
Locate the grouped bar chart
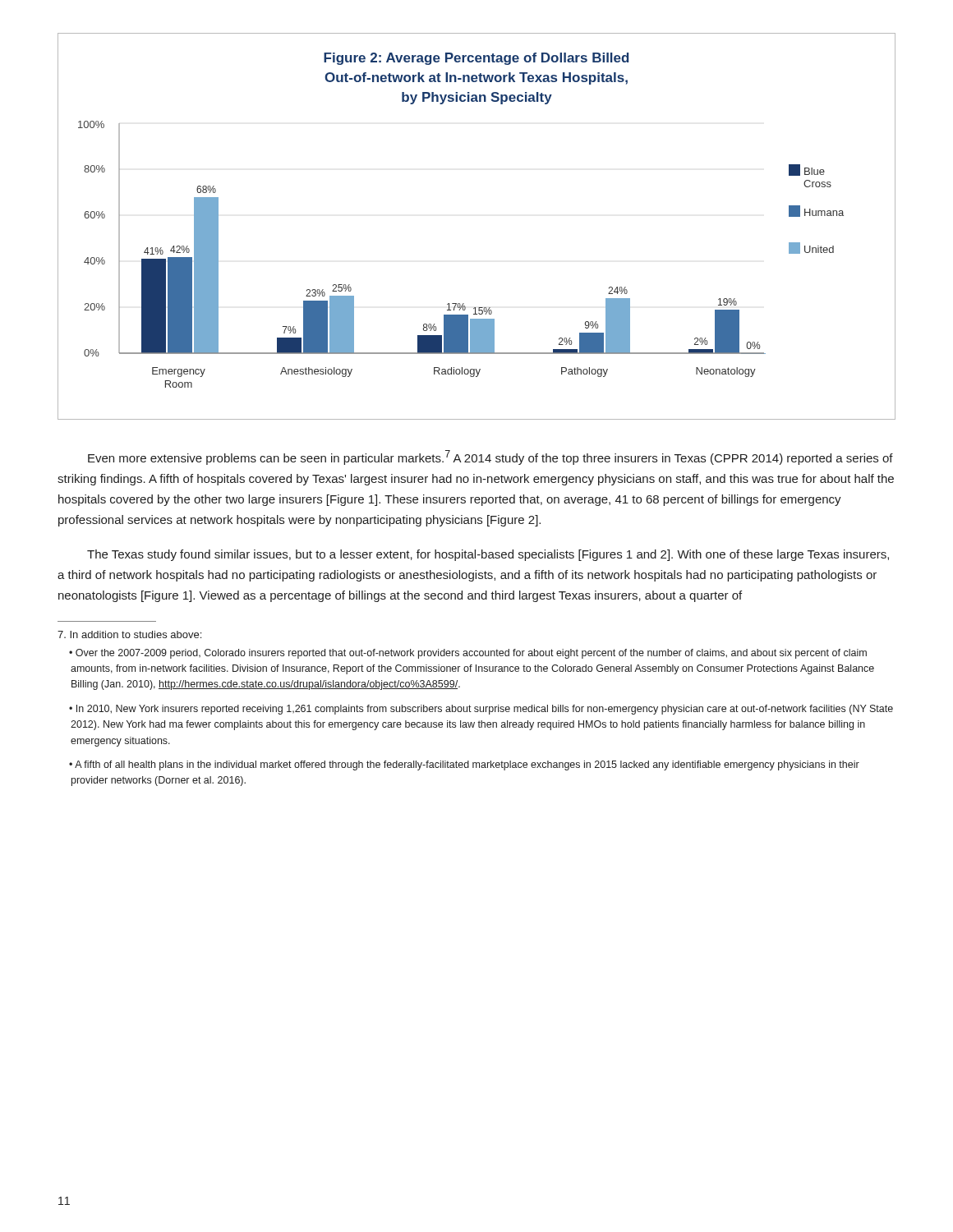click(x=476, y=226)
